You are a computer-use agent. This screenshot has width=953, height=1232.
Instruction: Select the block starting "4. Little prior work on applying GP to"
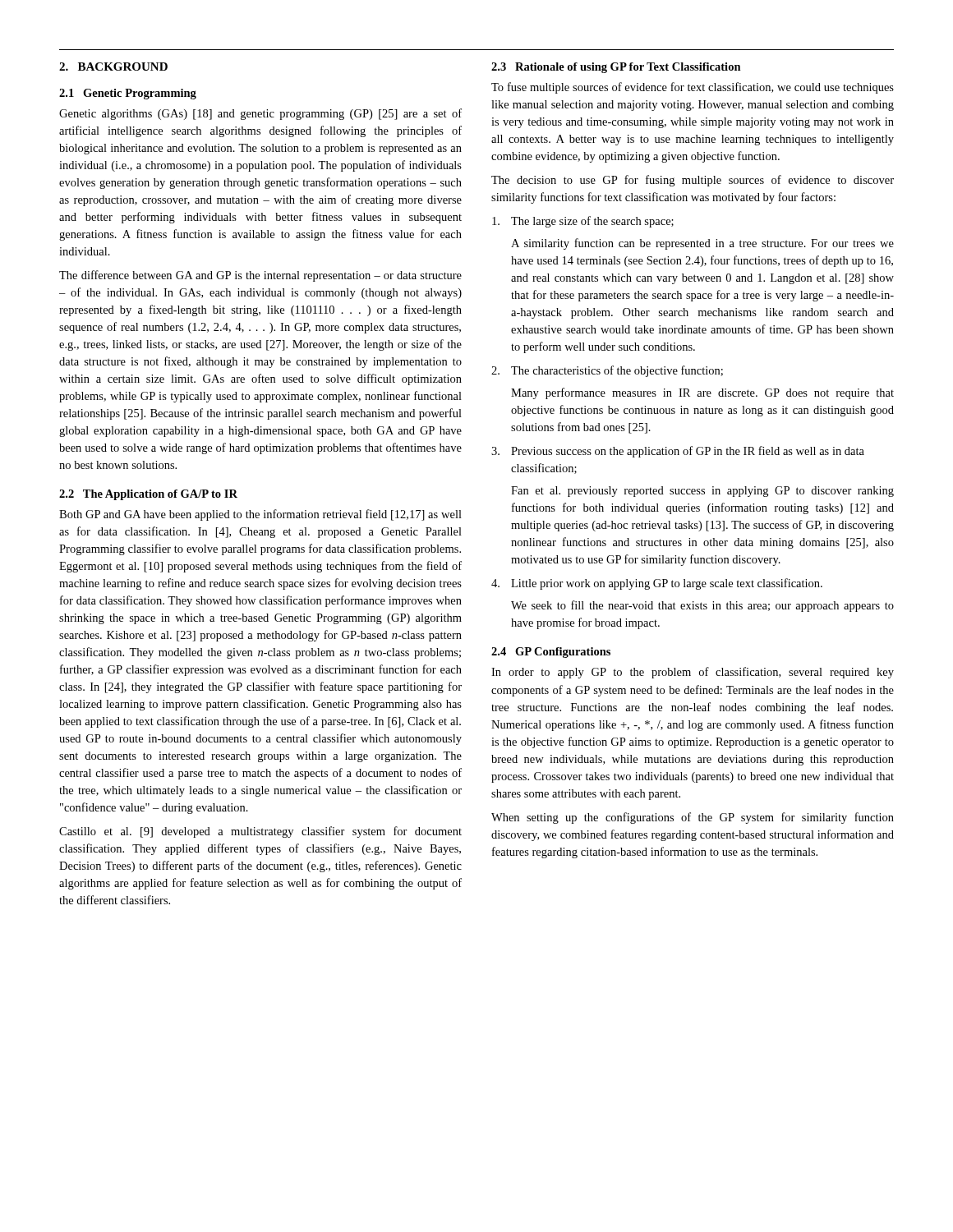tap(693, 604)
